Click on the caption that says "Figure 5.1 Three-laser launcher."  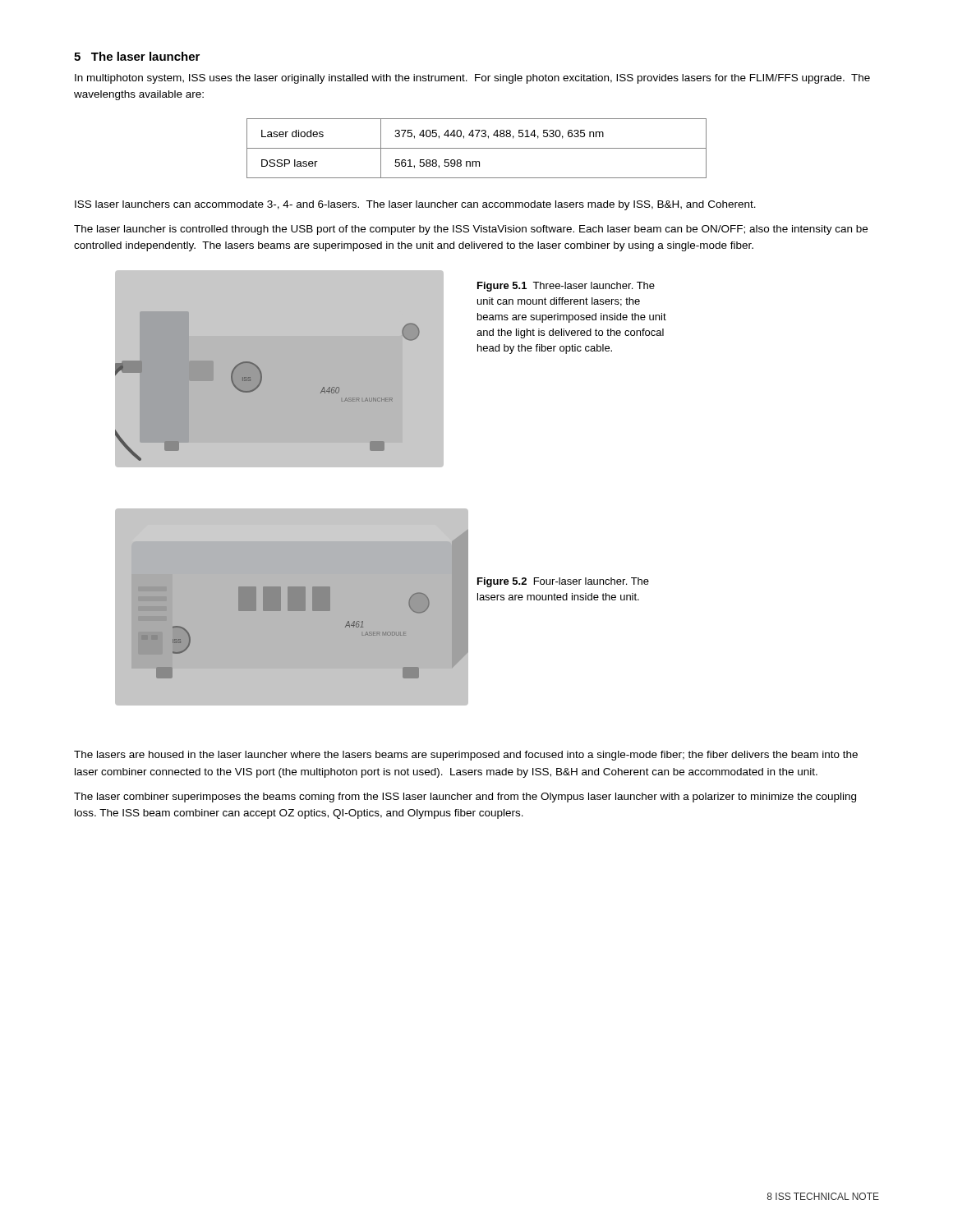coord(571,317)
